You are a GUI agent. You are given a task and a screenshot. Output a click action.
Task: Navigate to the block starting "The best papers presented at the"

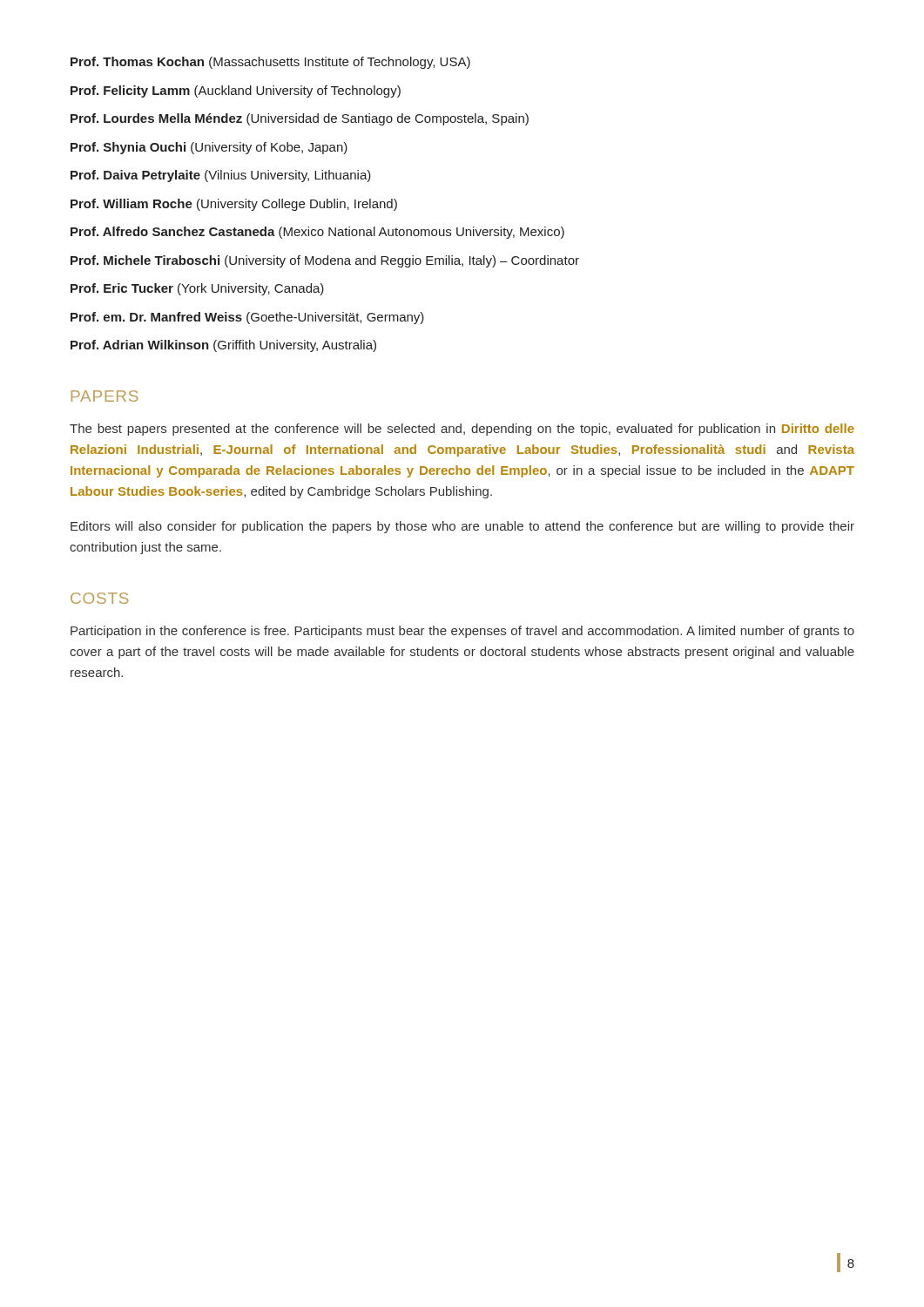[462, 459]
